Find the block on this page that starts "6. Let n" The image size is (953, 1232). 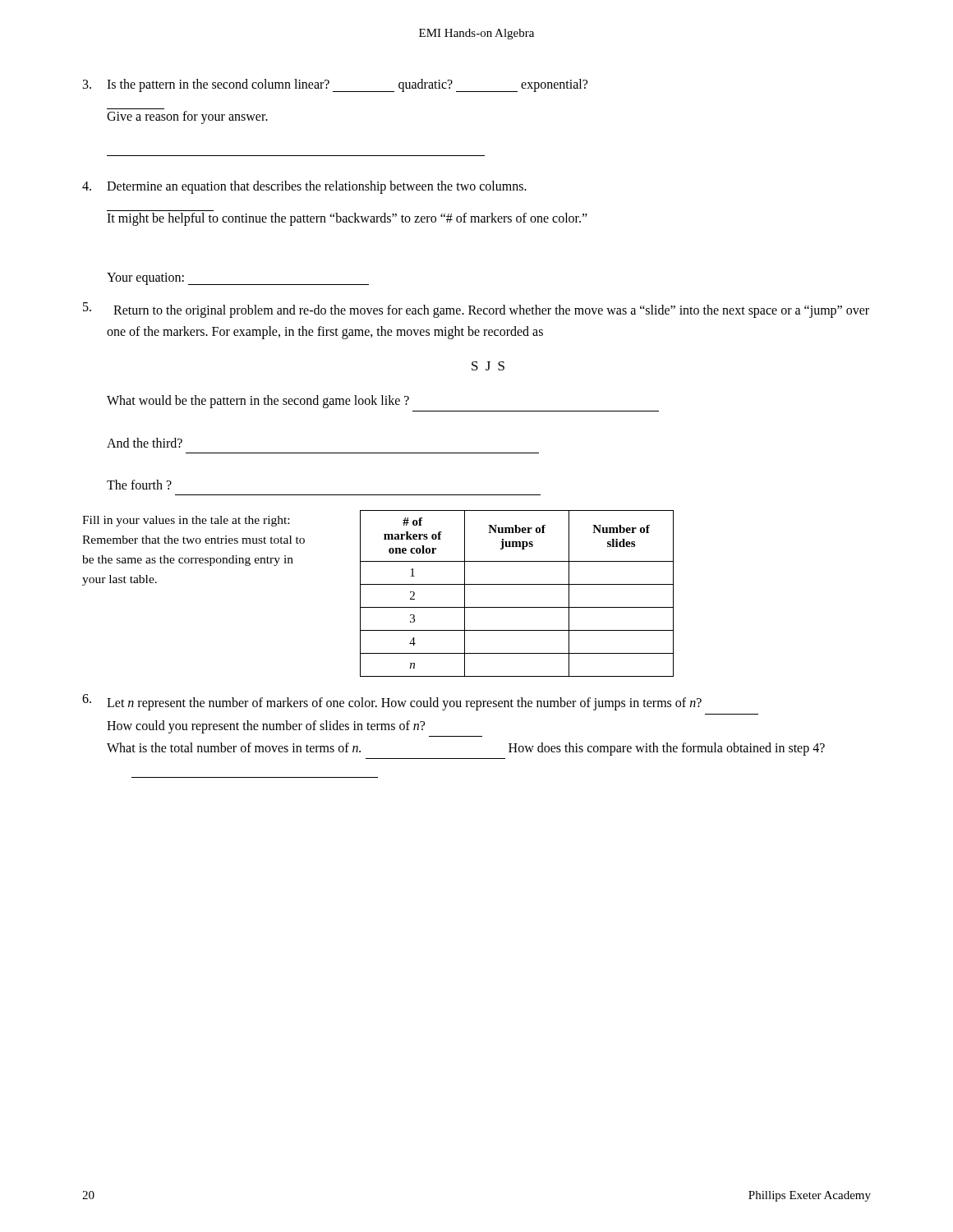tap(476, 735)
